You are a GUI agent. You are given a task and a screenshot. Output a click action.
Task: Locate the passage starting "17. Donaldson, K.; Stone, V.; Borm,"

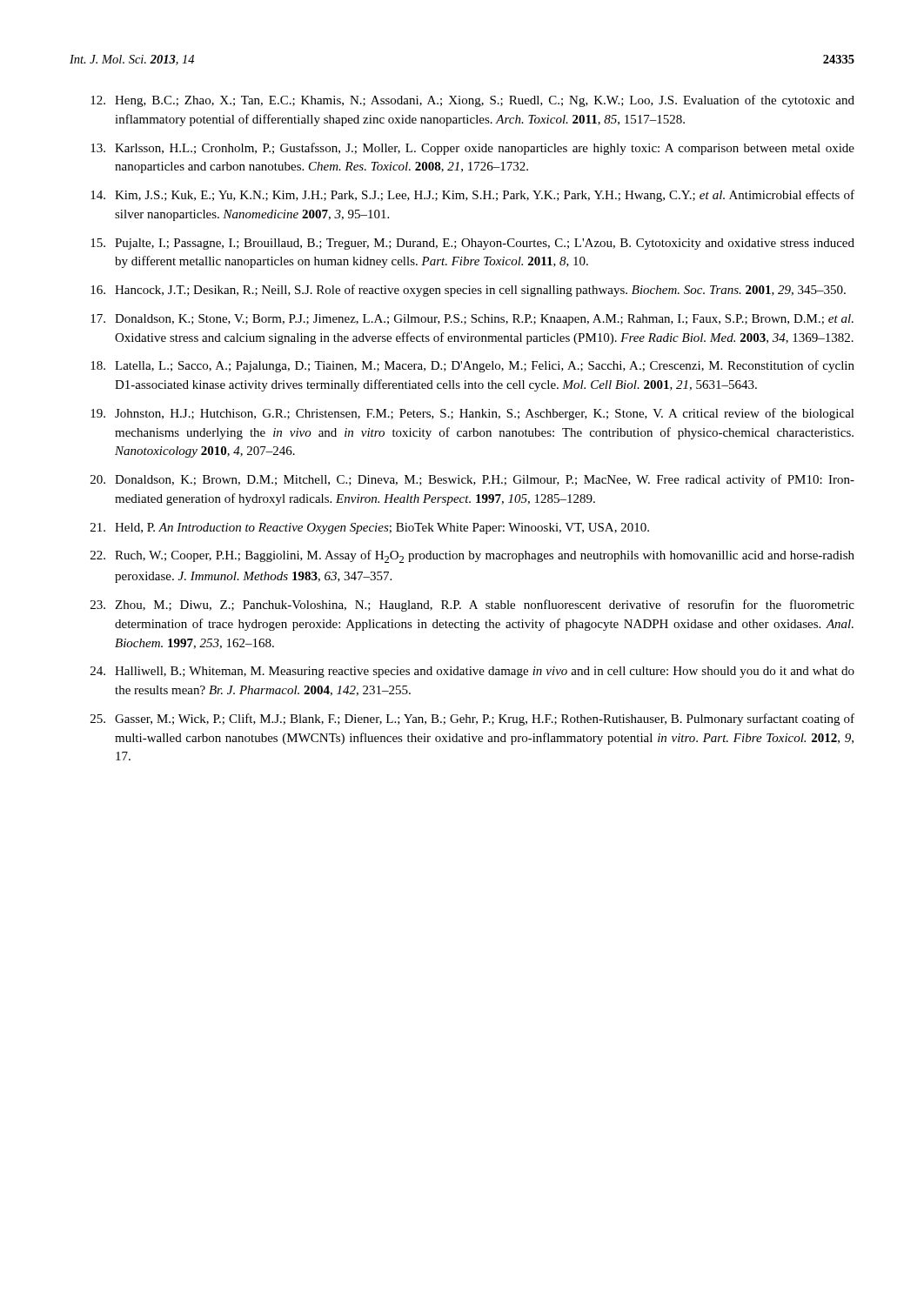coord(462,328)
